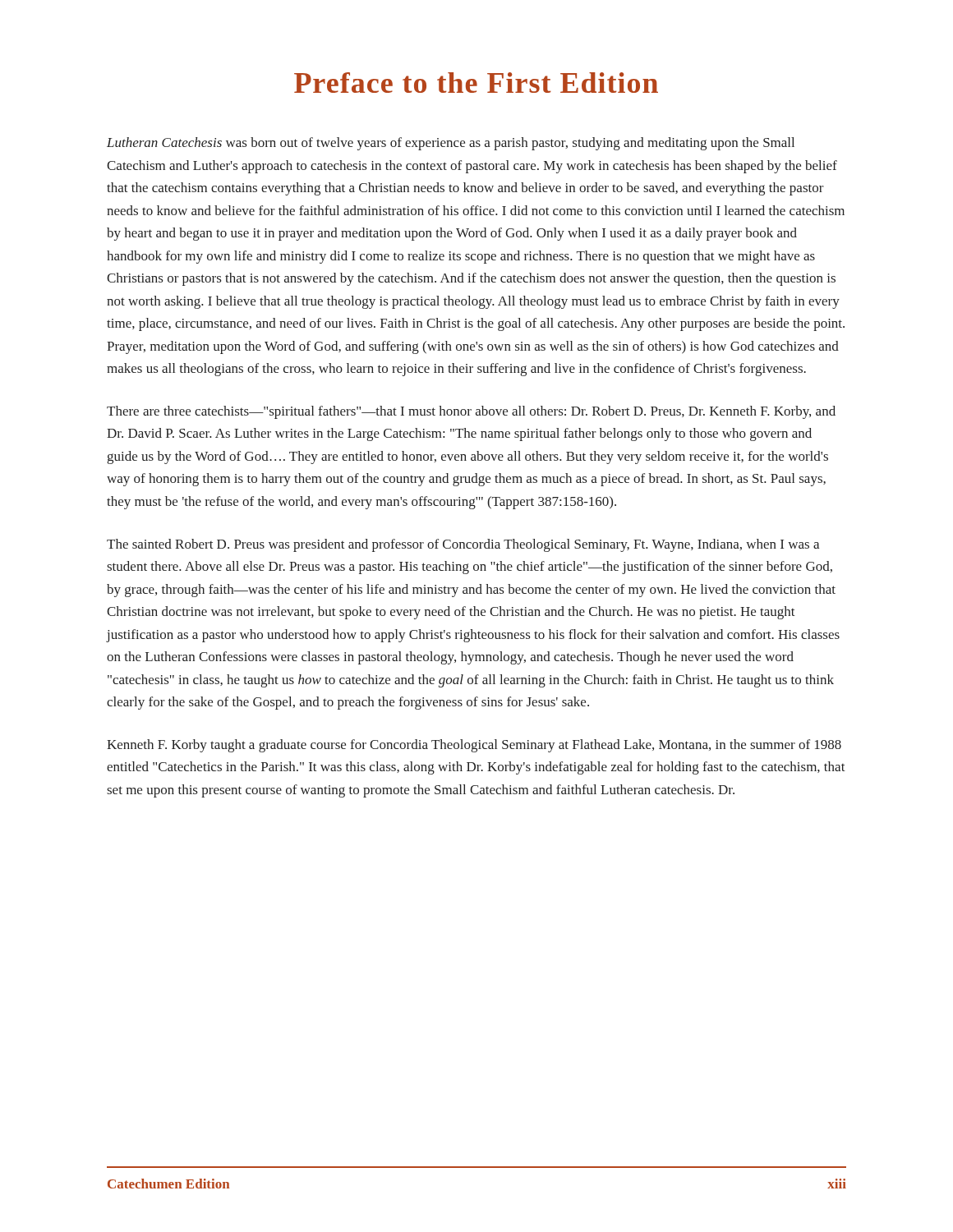Find the text block that says "Lutheran Catechesis was born out of twelve years"
953x1232 pixels.
476,256
